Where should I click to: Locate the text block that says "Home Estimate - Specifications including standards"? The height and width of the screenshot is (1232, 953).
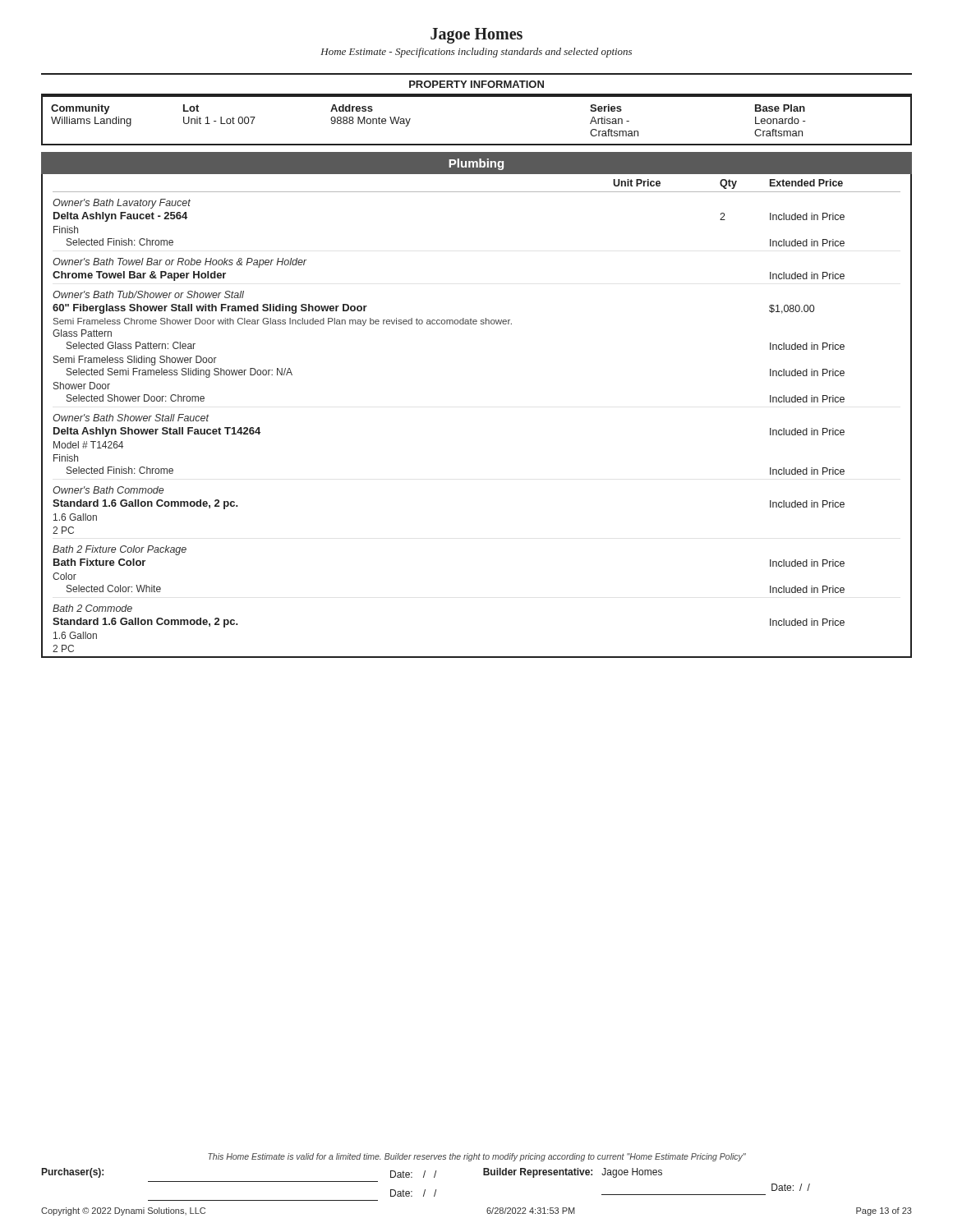coord(476,51)
